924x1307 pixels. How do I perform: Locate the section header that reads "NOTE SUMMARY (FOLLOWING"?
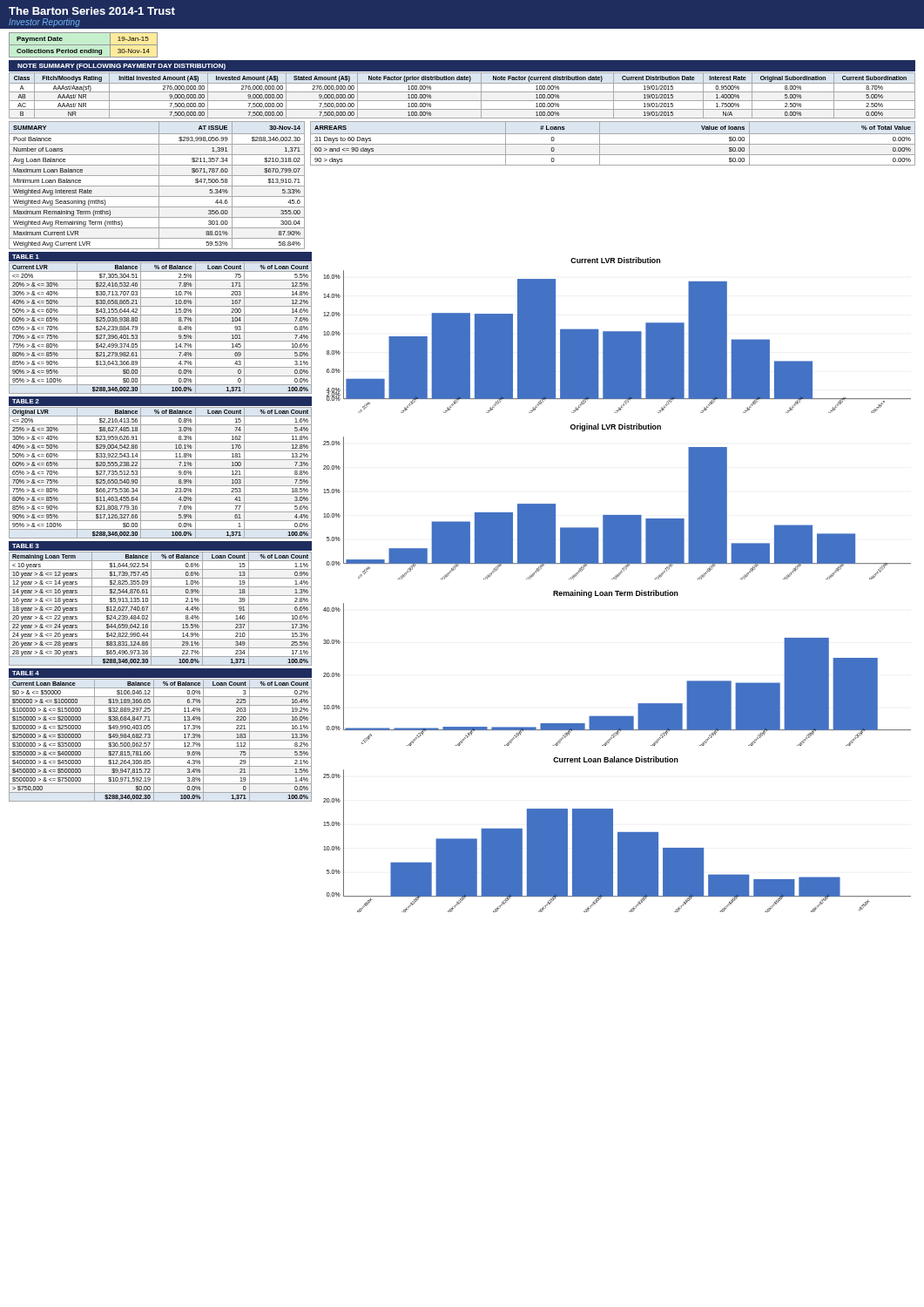(122, 66)
